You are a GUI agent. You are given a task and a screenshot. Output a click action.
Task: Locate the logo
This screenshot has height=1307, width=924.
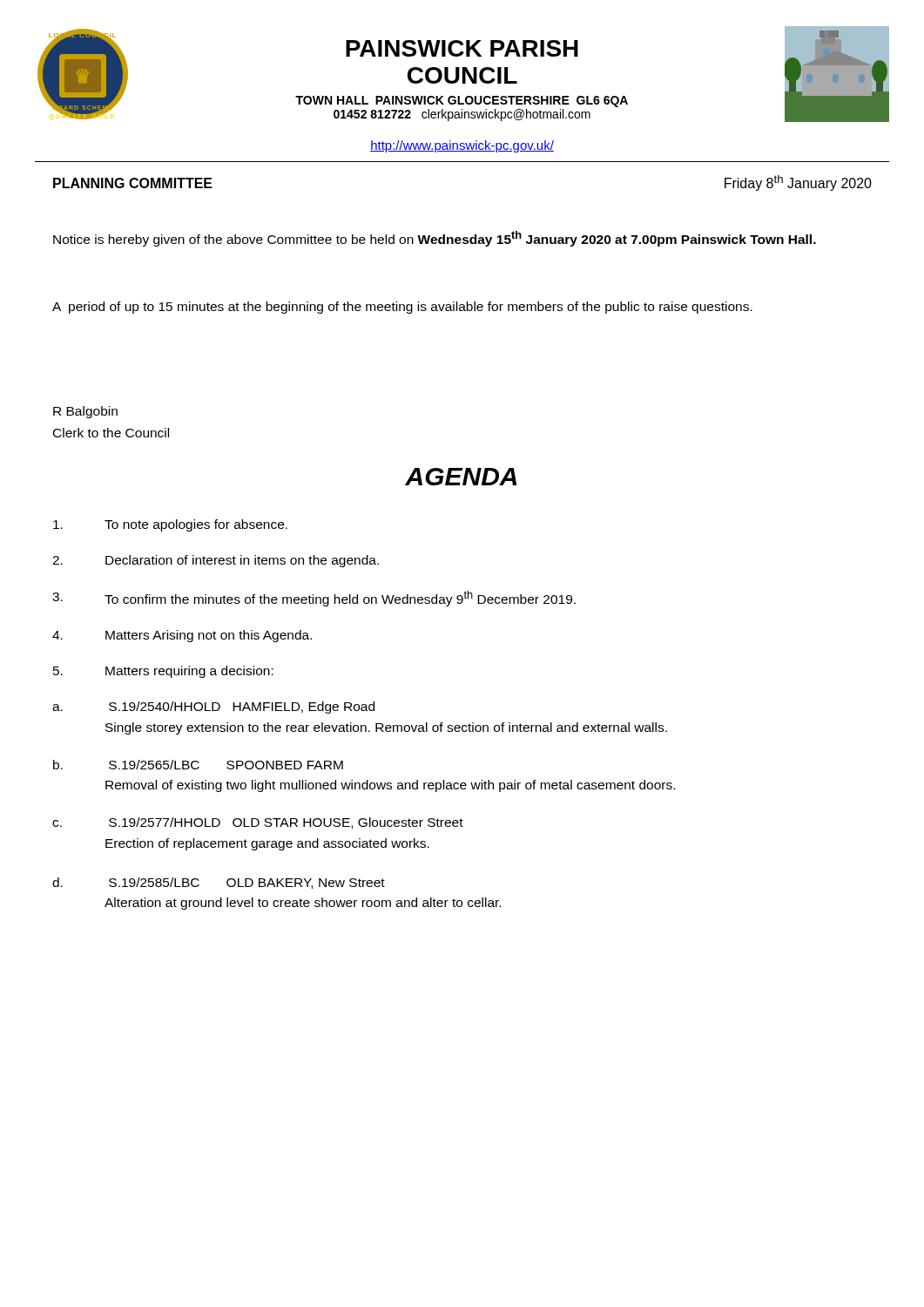(x=83, y=76)
